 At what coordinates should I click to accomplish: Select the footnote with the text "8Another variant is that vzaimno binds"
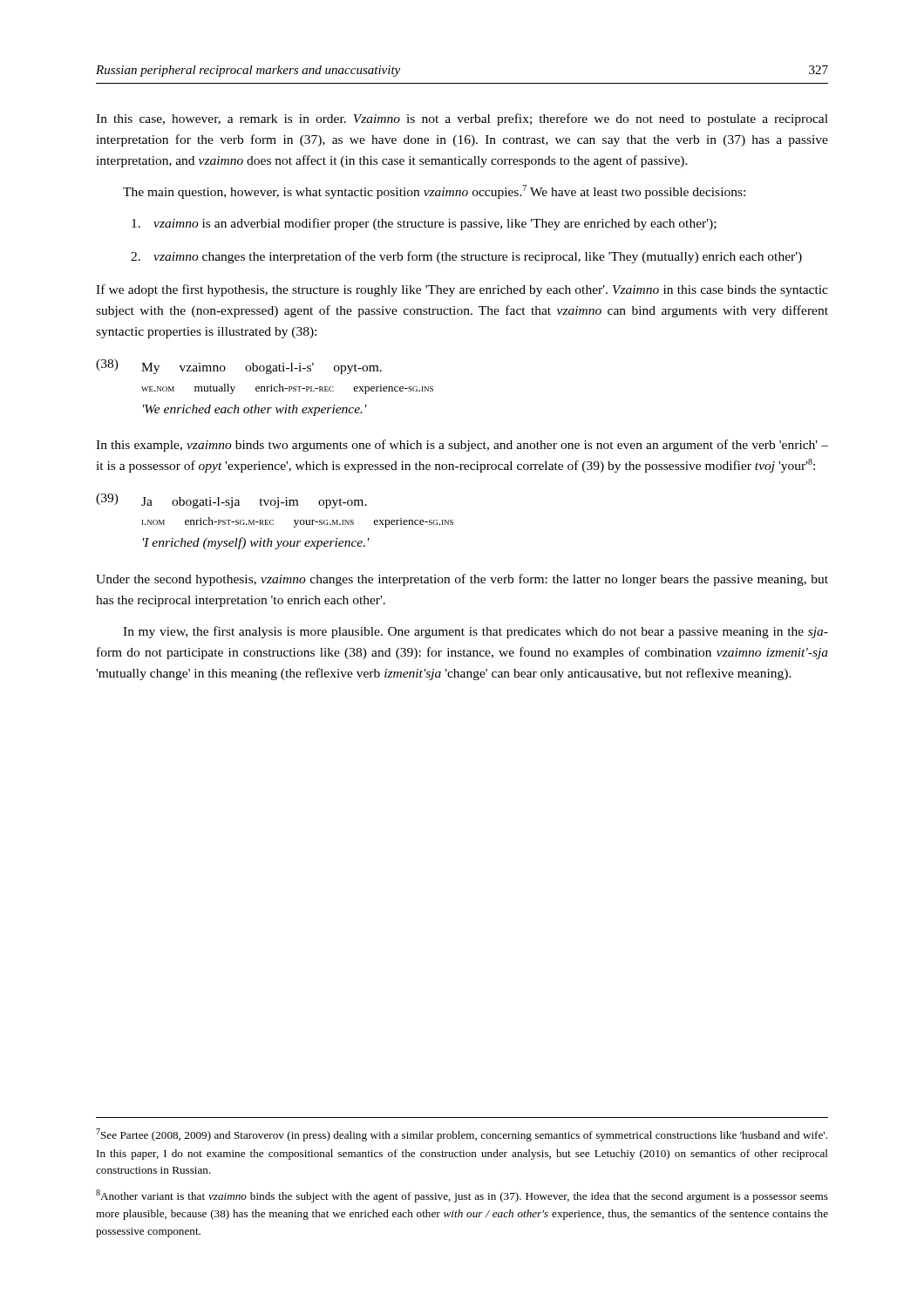click(x=462, y=1213)
